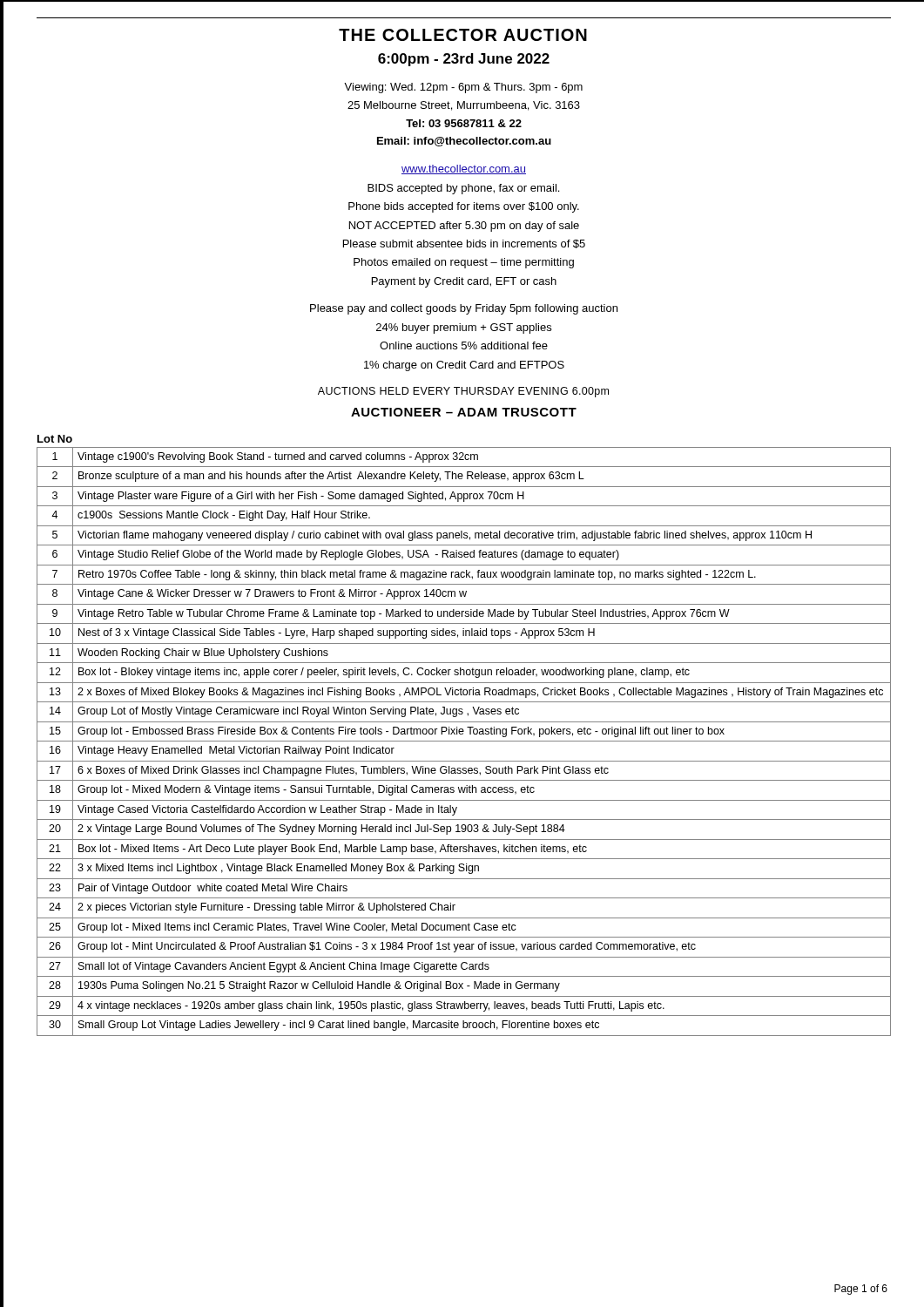Click the passage that begins "Please pay and"
Screen dimensions: 1307x924
[464, 336]
